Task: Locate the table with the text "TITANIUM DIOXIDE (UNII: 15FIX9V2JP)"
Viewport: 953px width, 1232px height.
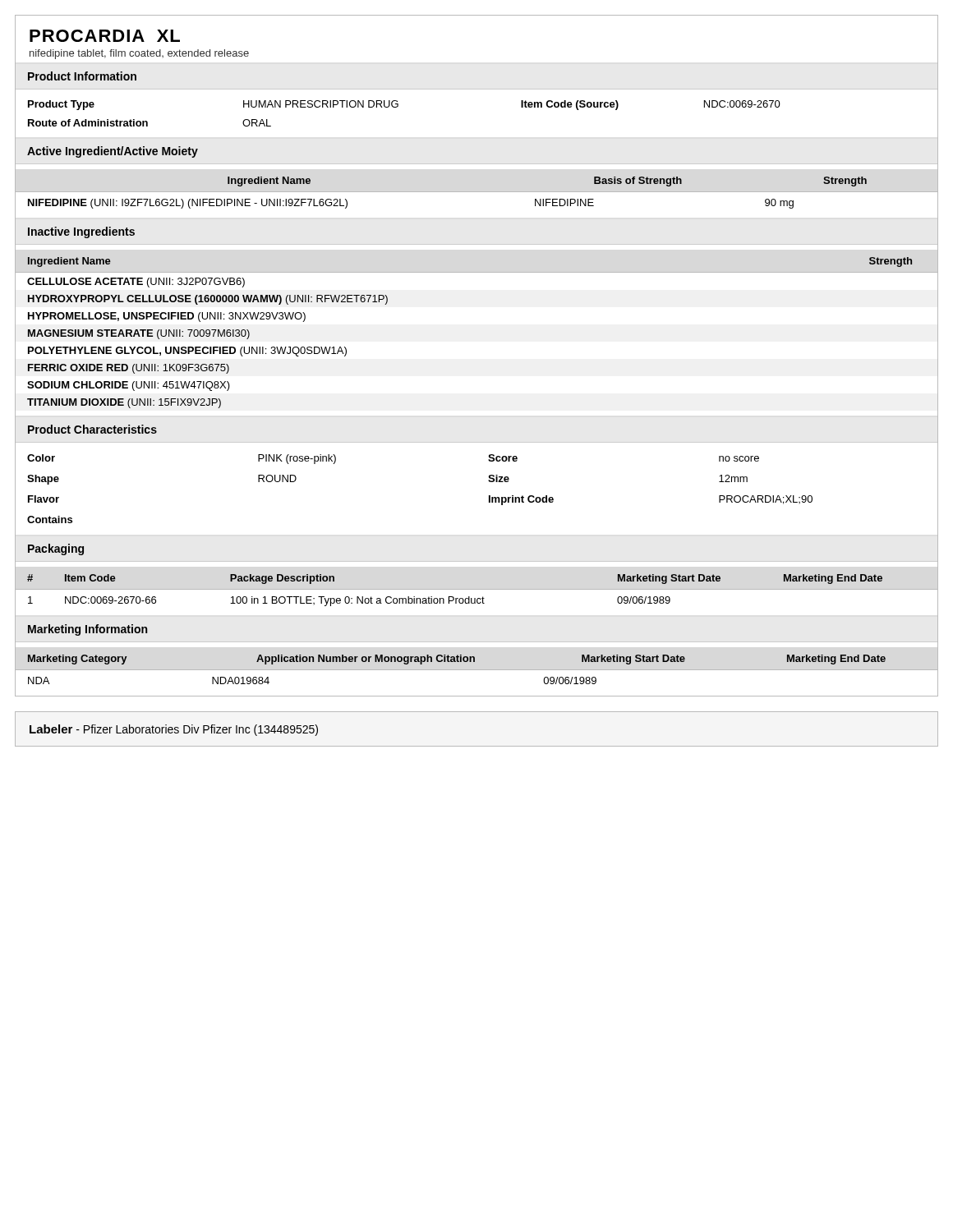Action: 476,330
